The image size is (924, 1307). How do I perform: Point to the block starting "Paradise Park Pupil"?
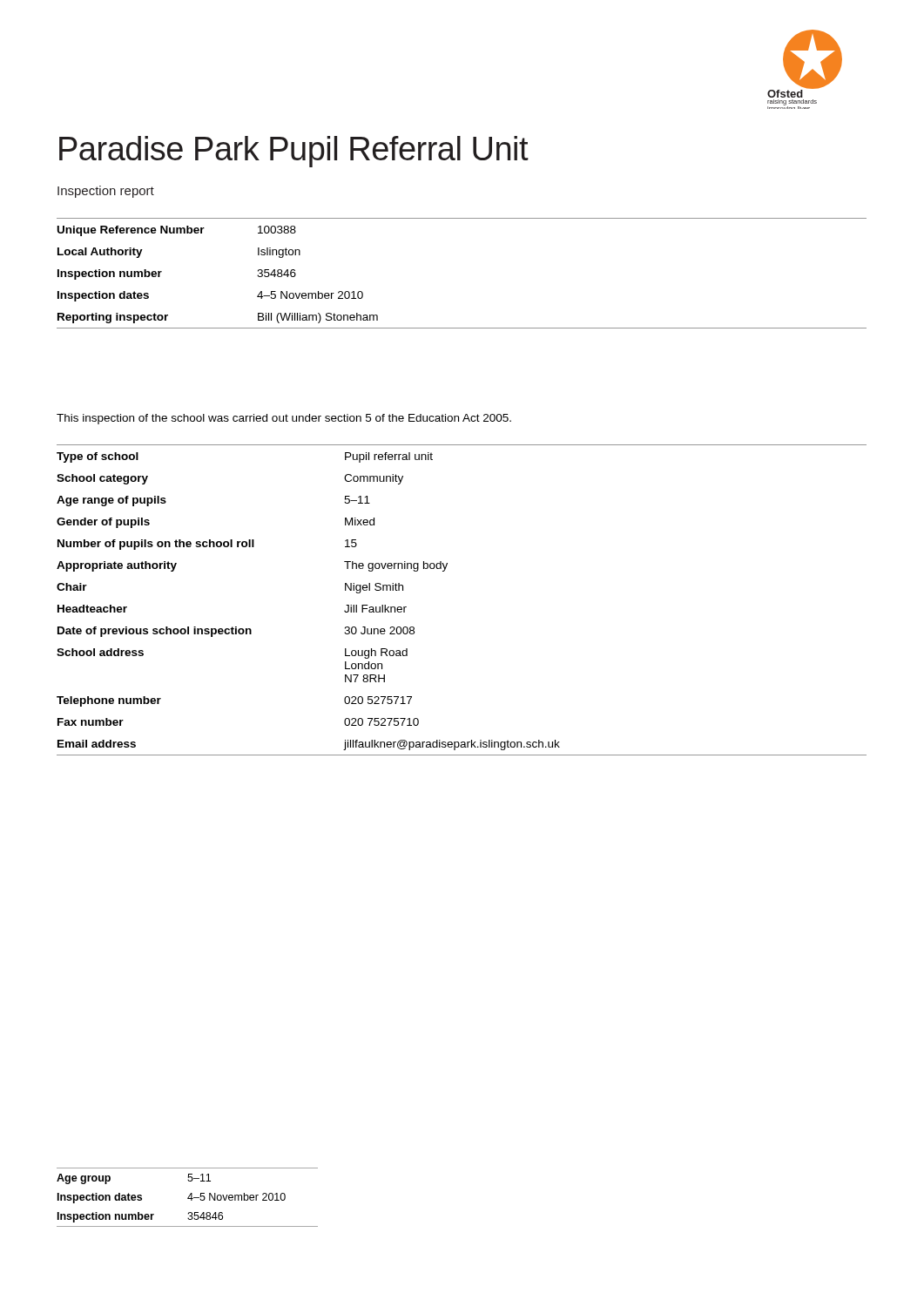[x=292, y=149]
